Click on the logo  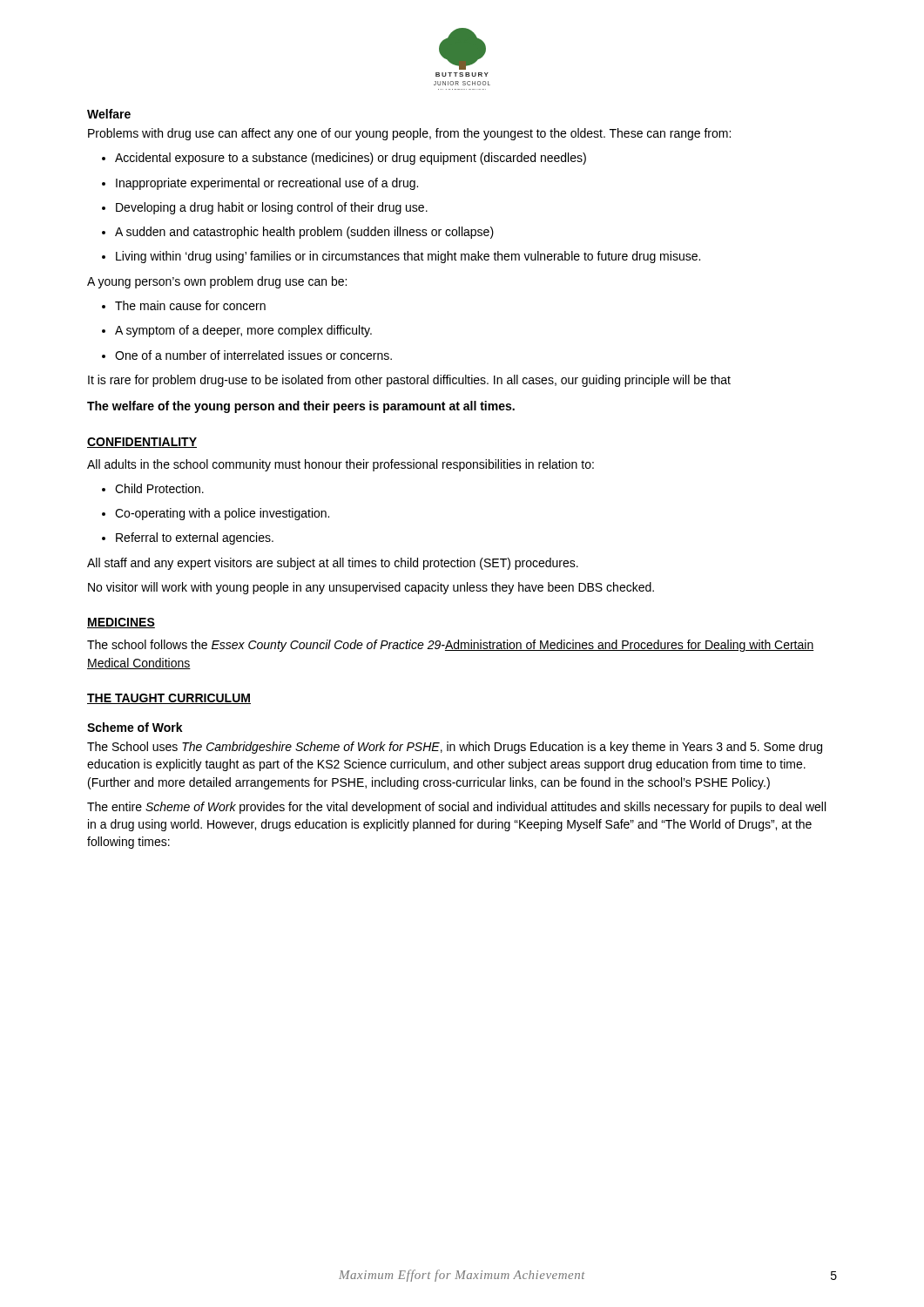coord(462,49)
